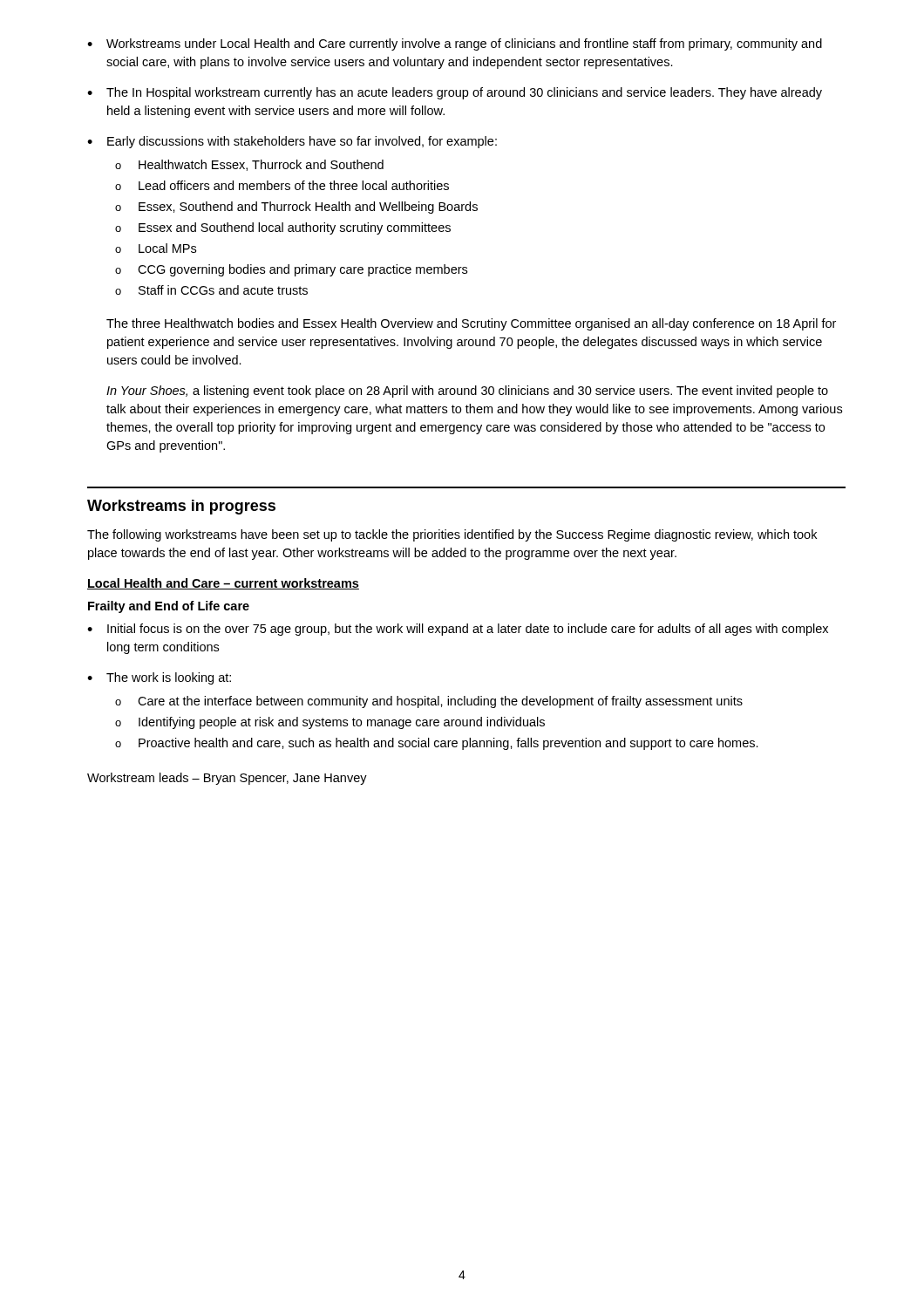Where is the section header that starts "Frailty and End"?
Screen dimensions: 1308x924
[168, 606]
